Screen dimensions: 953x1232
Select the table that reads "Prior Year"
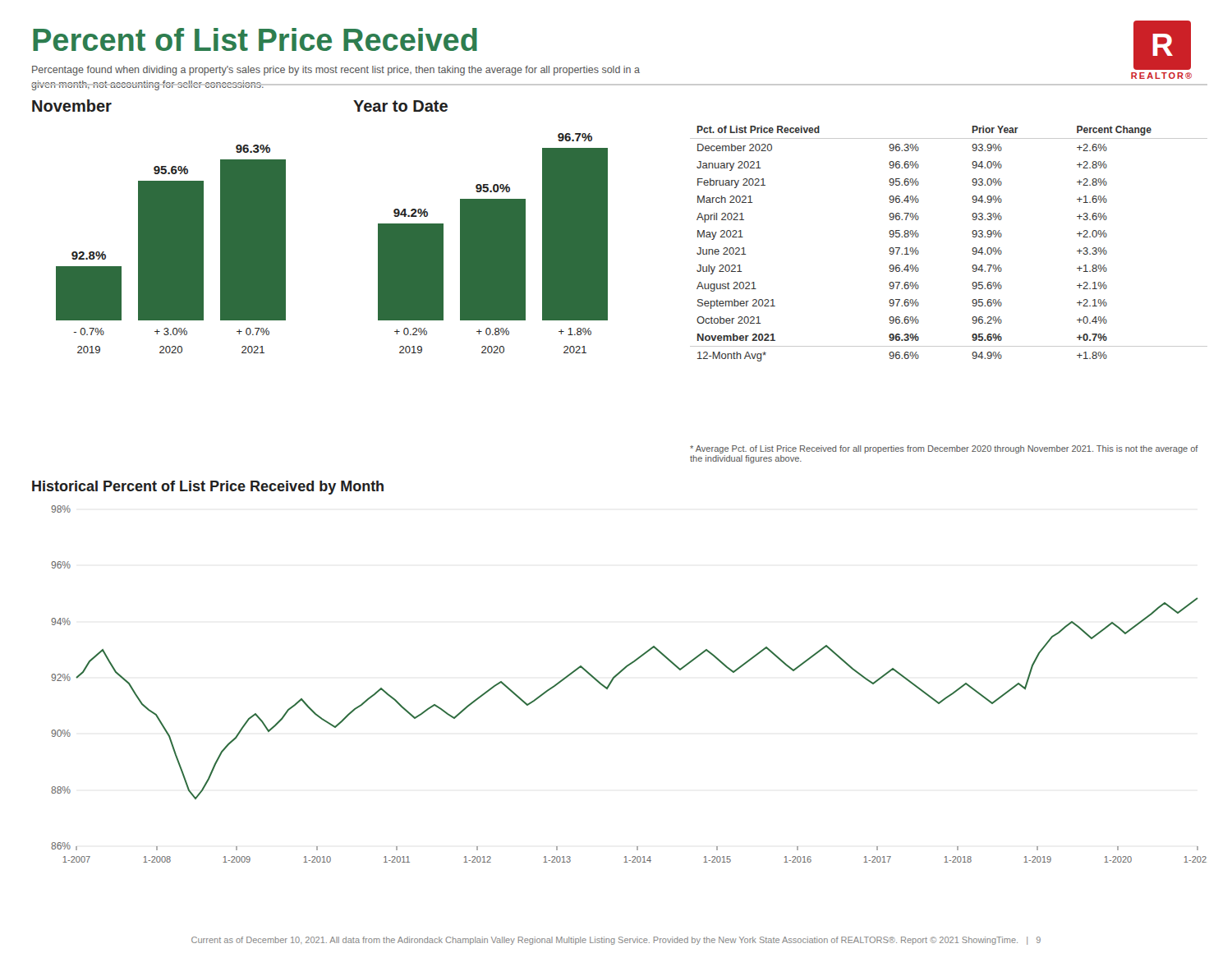[x=949, y=243]
